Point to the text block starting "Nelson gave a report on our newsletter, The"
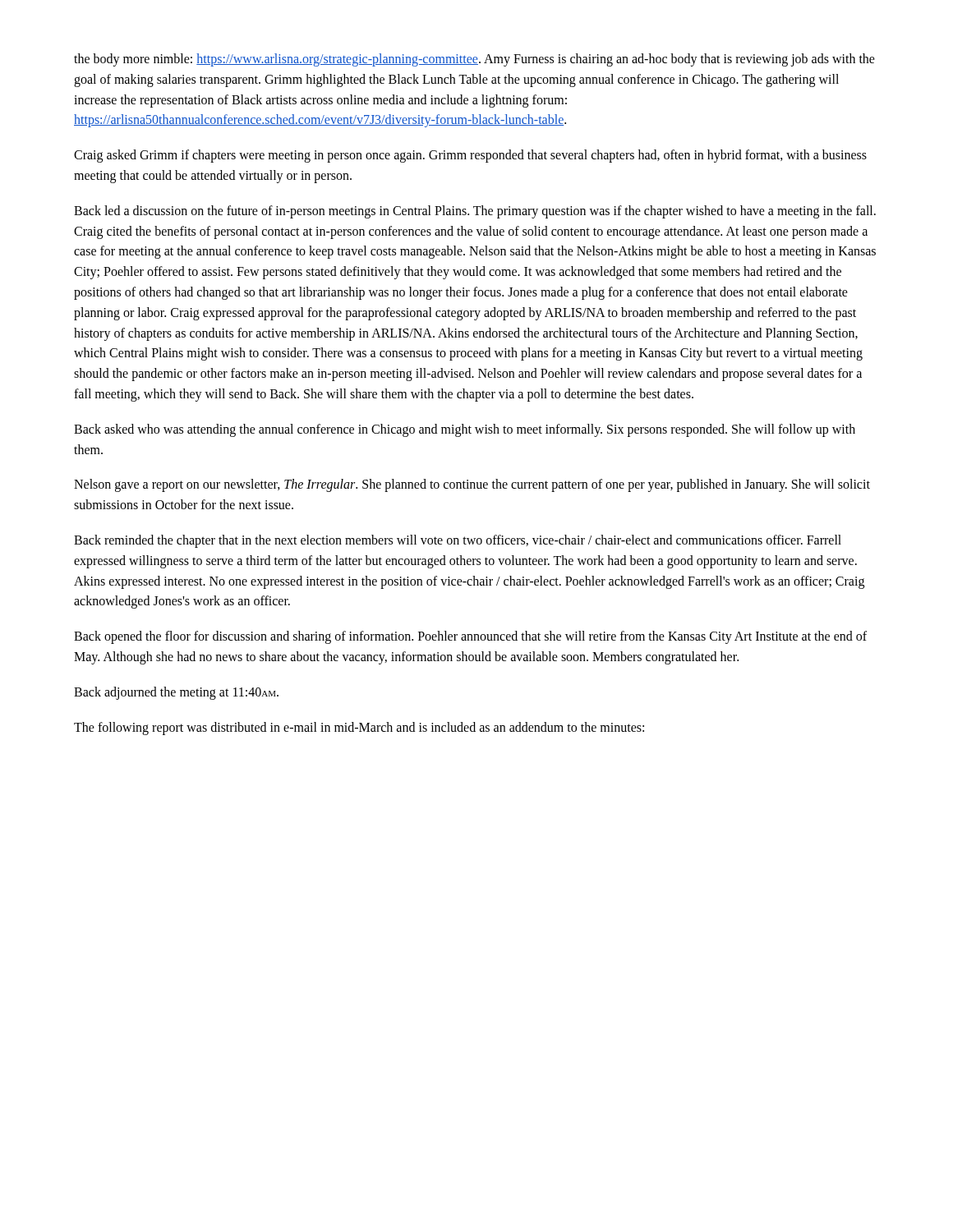The height and width of the screenshot is (1232, 953). [472, 495]
